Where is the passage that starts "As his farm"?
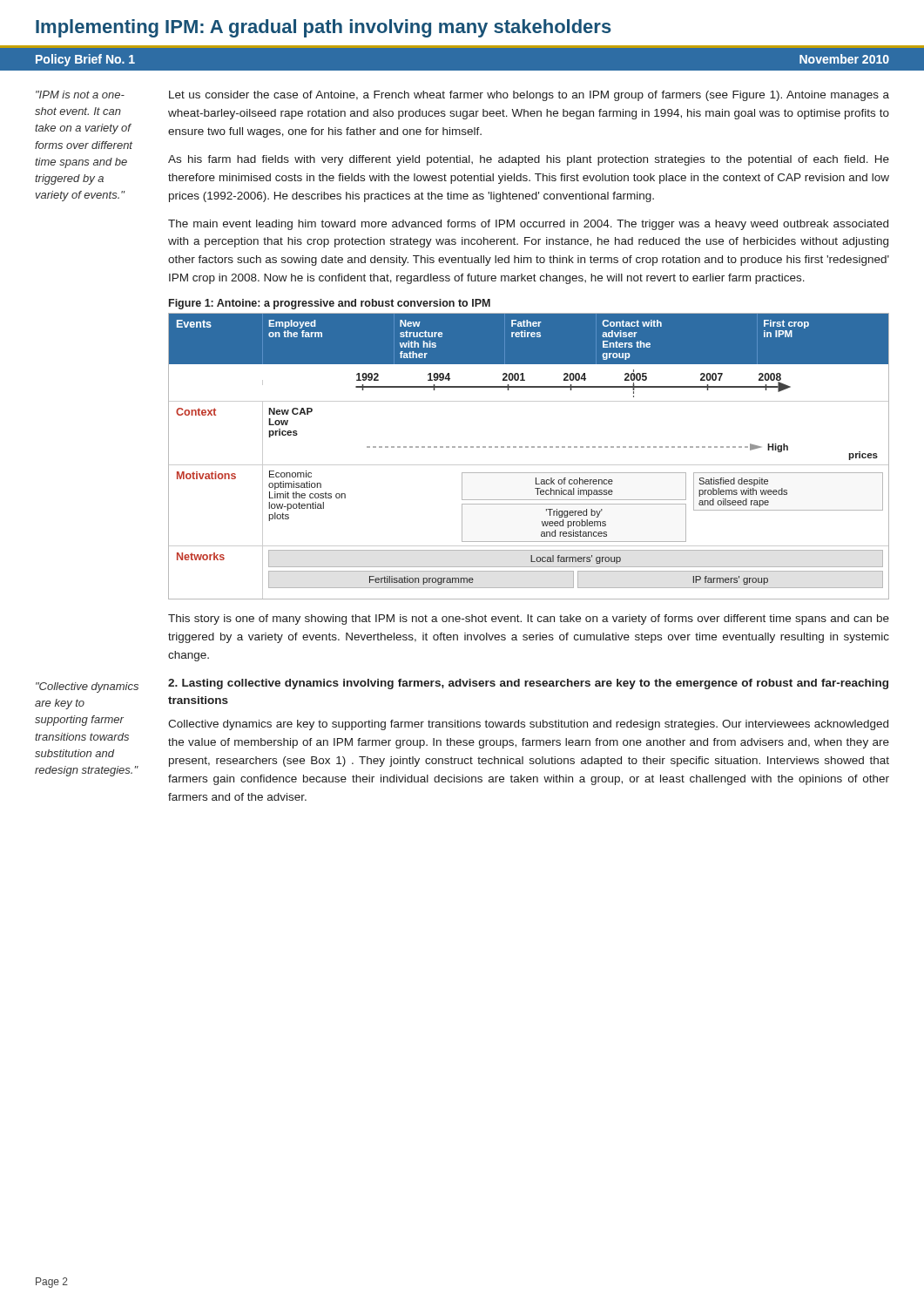 pyautogui.click(x=529, y=178)
